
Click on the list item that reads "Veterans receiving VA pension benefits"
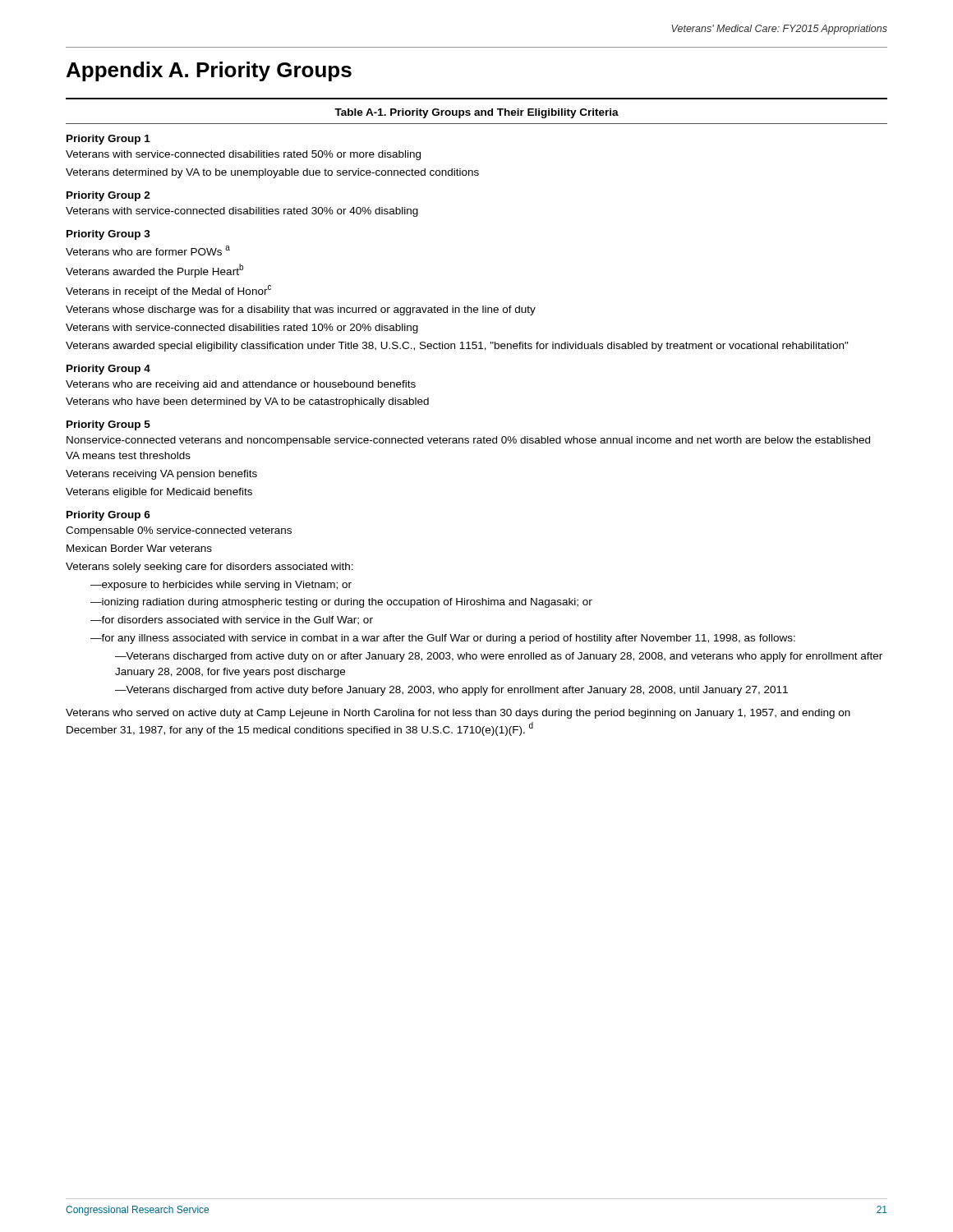point(162,474)
